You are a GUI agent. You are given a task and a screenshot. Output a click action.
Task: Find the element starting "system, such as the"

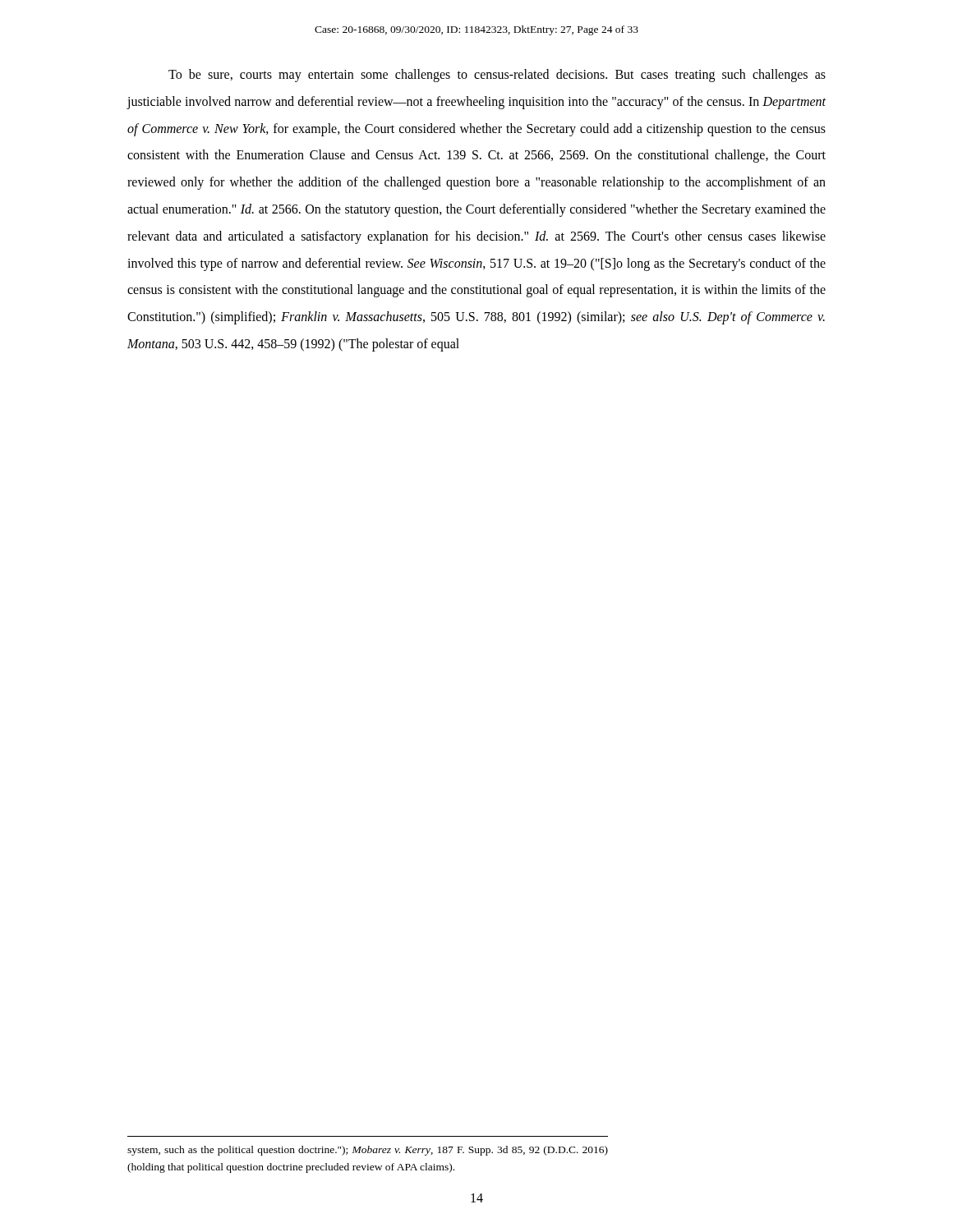click(x=368, y=1158)
